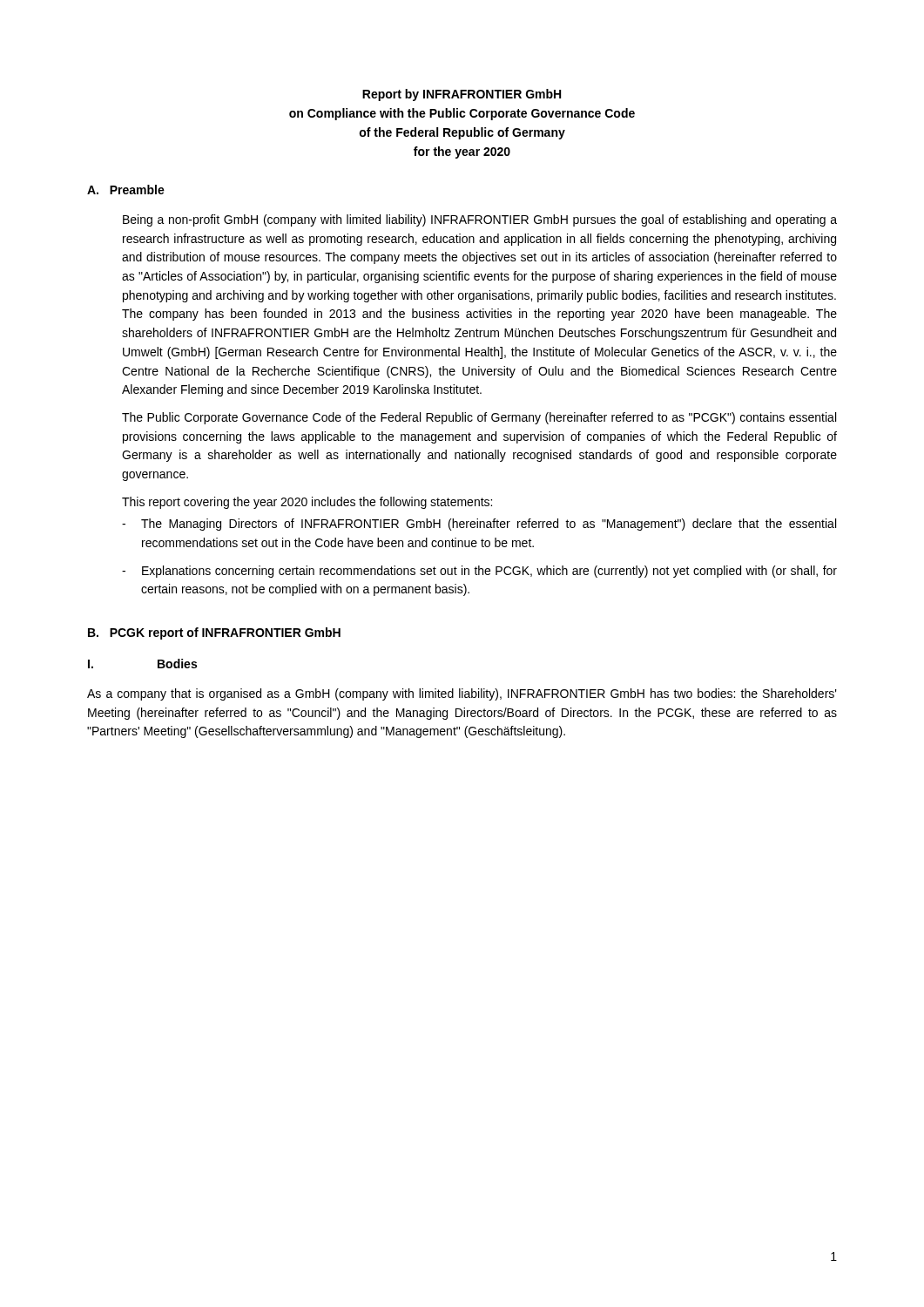Image resolution: width=924 pixels, height=1307 pixels.
Task: Find the text block starting "of the Federal Republic of Germany"
Action: [x=462, y=132]
